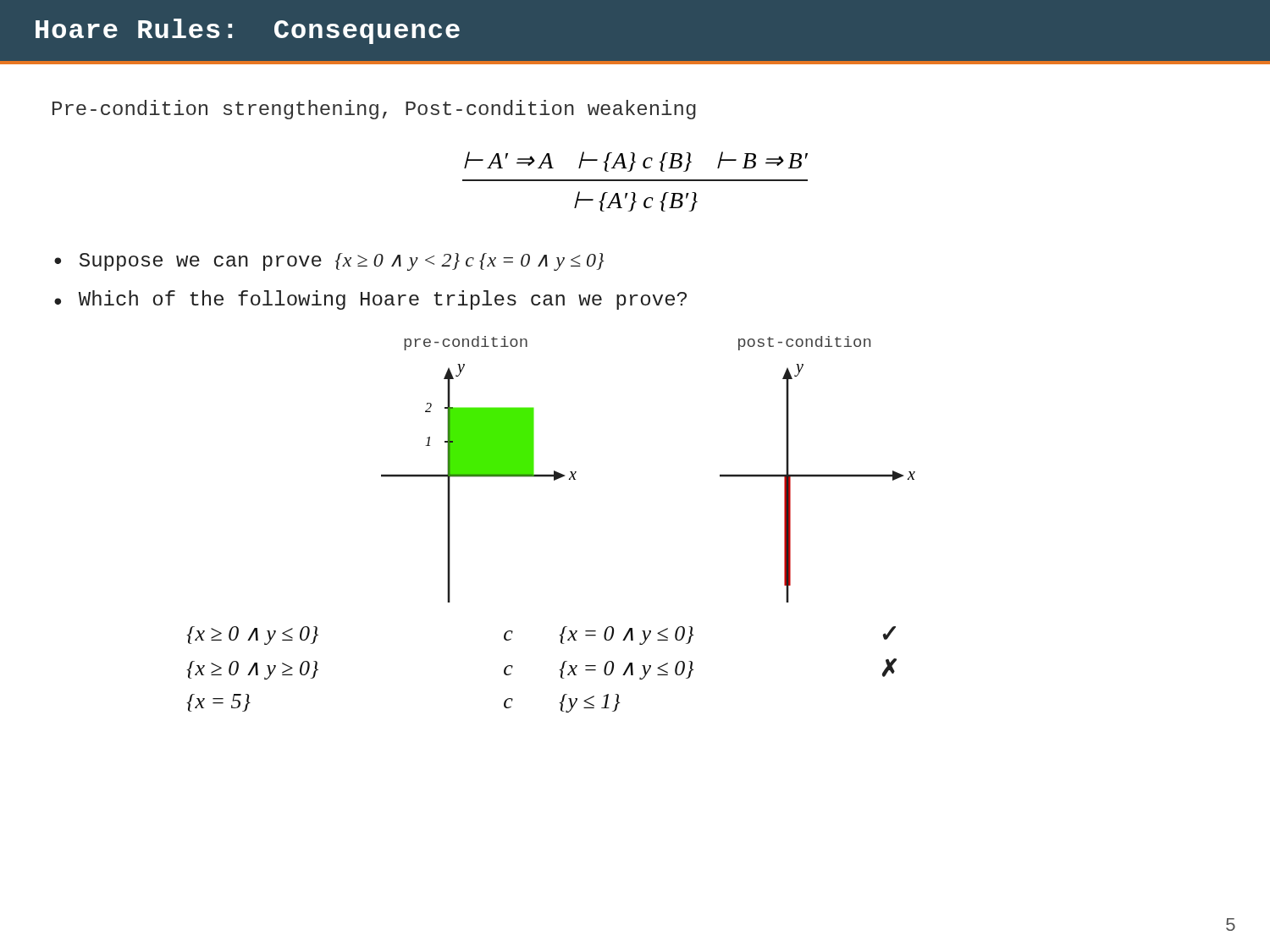Find the block starting "• Which of the following Hoare triples can"
This screenshot has height=952, width=1270.
click(x=370, y=302)
